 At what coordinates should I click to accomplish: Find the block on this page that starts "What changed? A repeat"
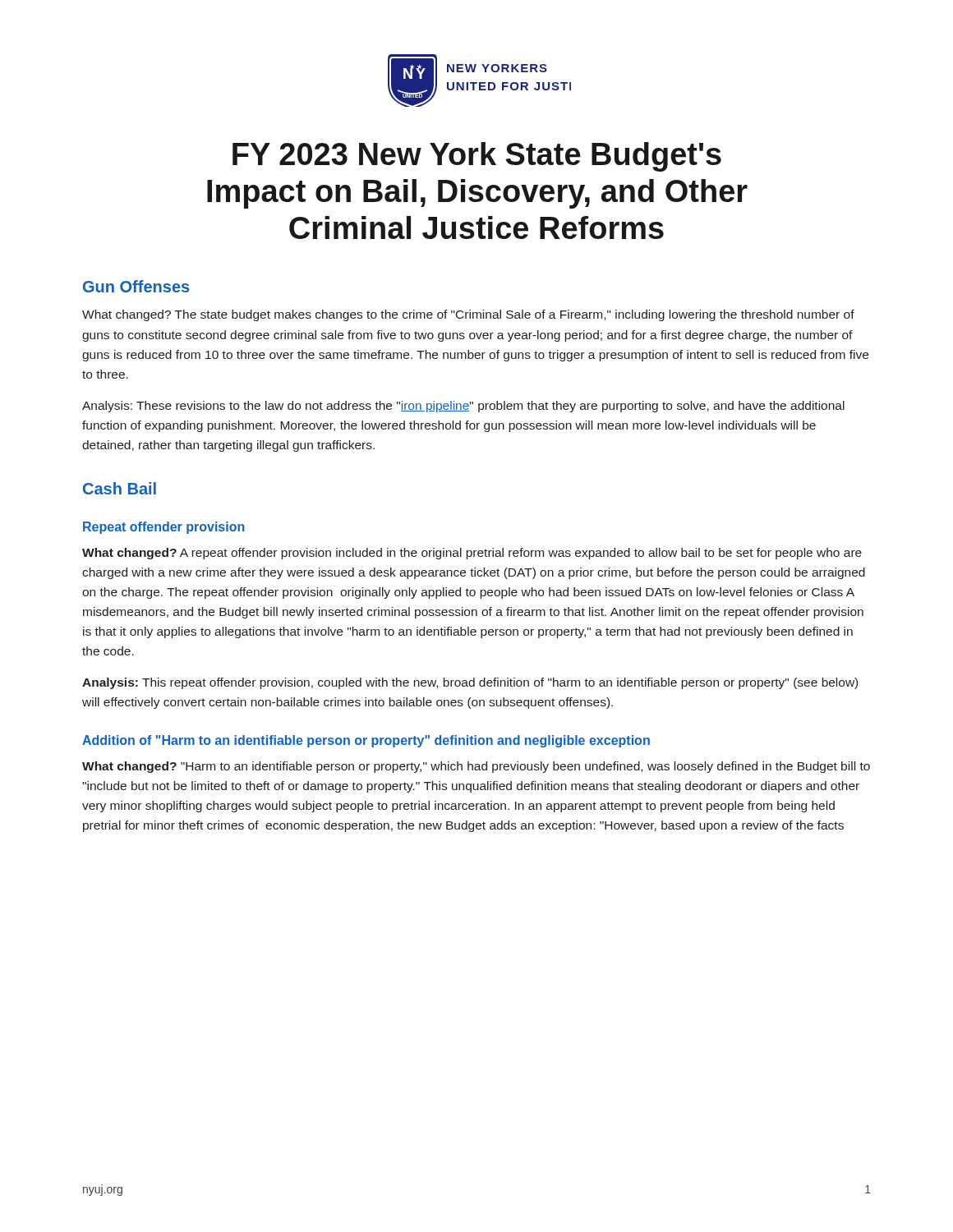[x=474, y=601]
